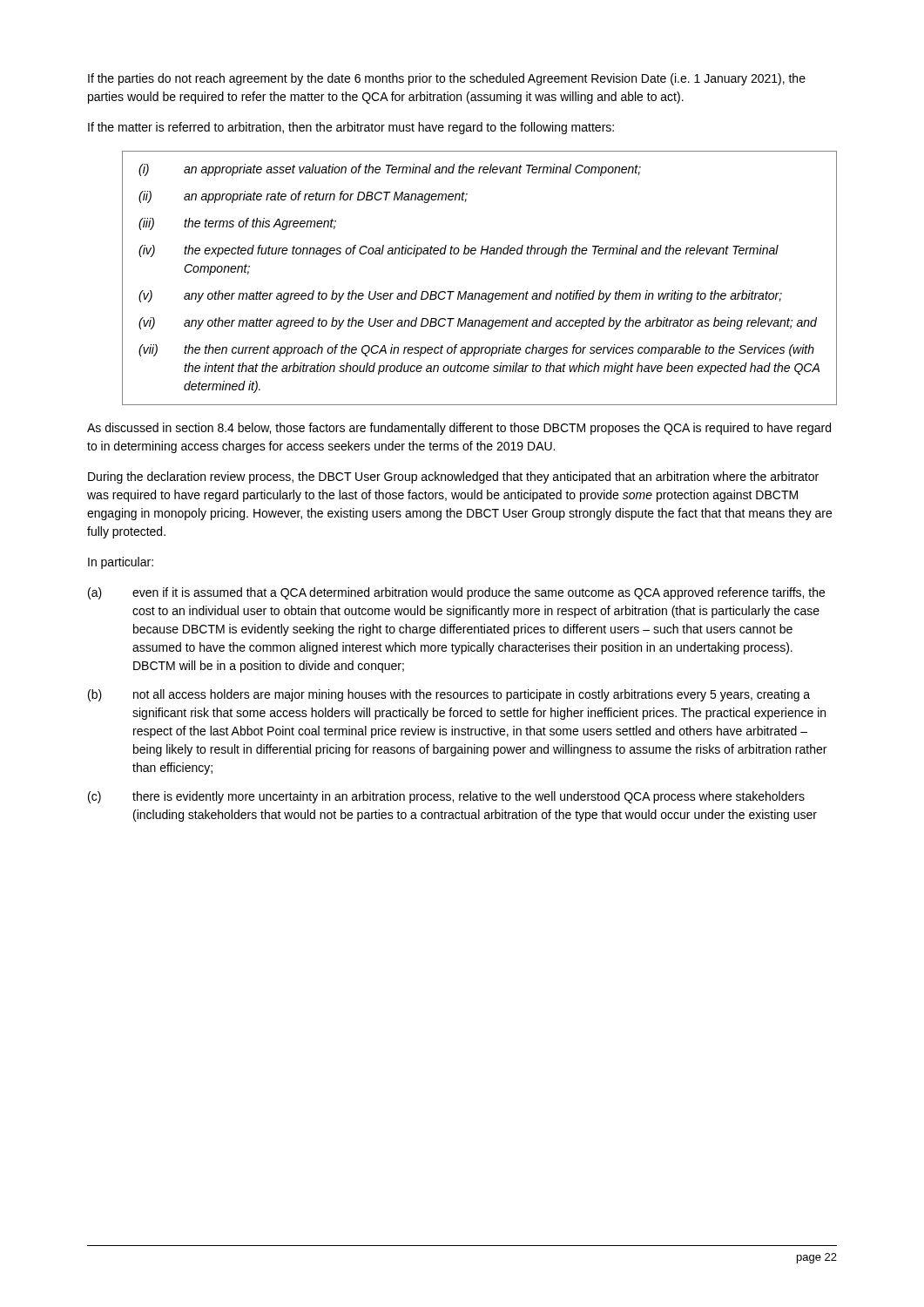Select the list item that reads "(vi) any other"
Screen dimensions: 1307x924
479,323
